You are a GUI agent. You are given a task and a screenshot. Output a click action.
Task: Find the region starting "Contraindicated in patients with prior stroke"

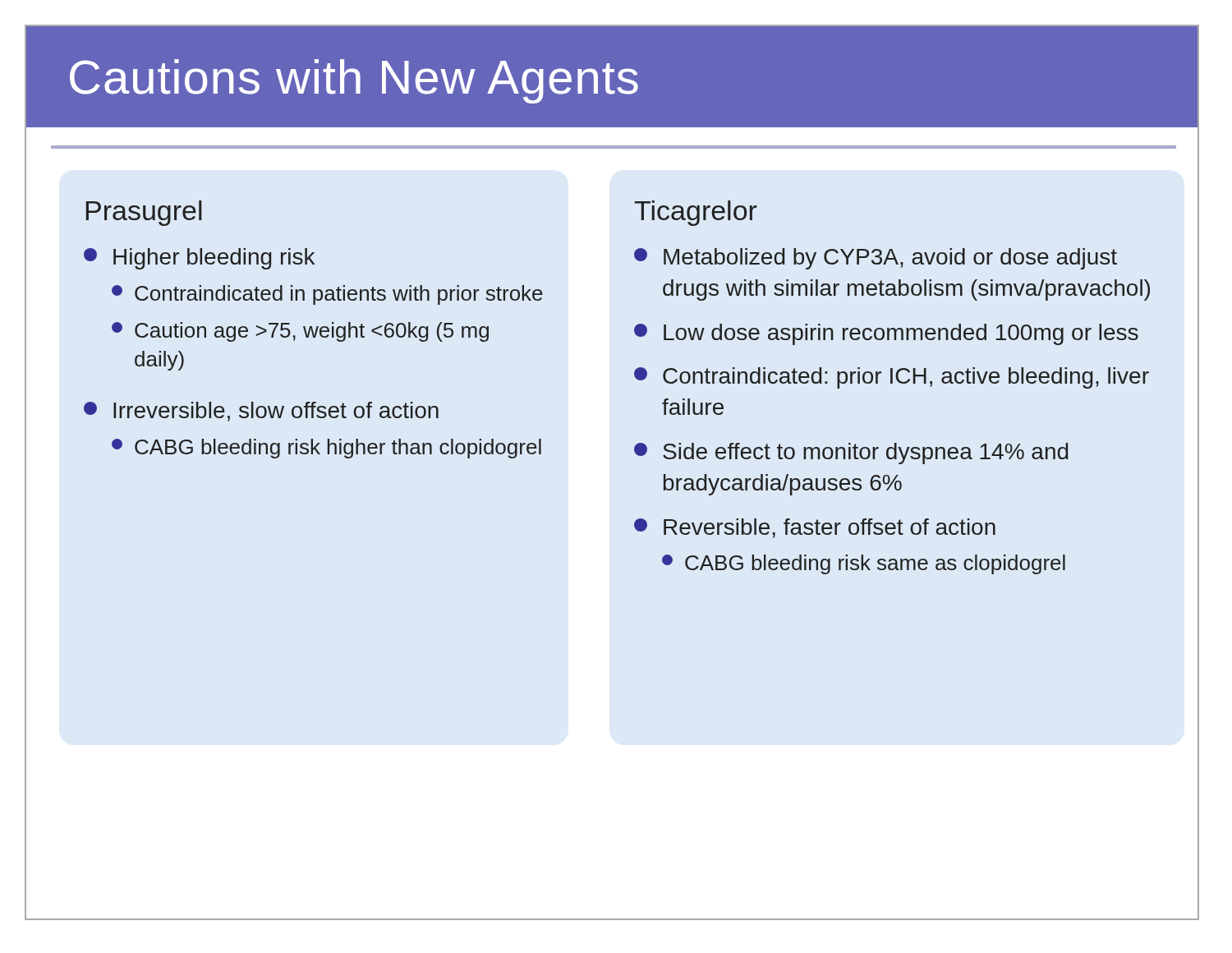point(328,294)
